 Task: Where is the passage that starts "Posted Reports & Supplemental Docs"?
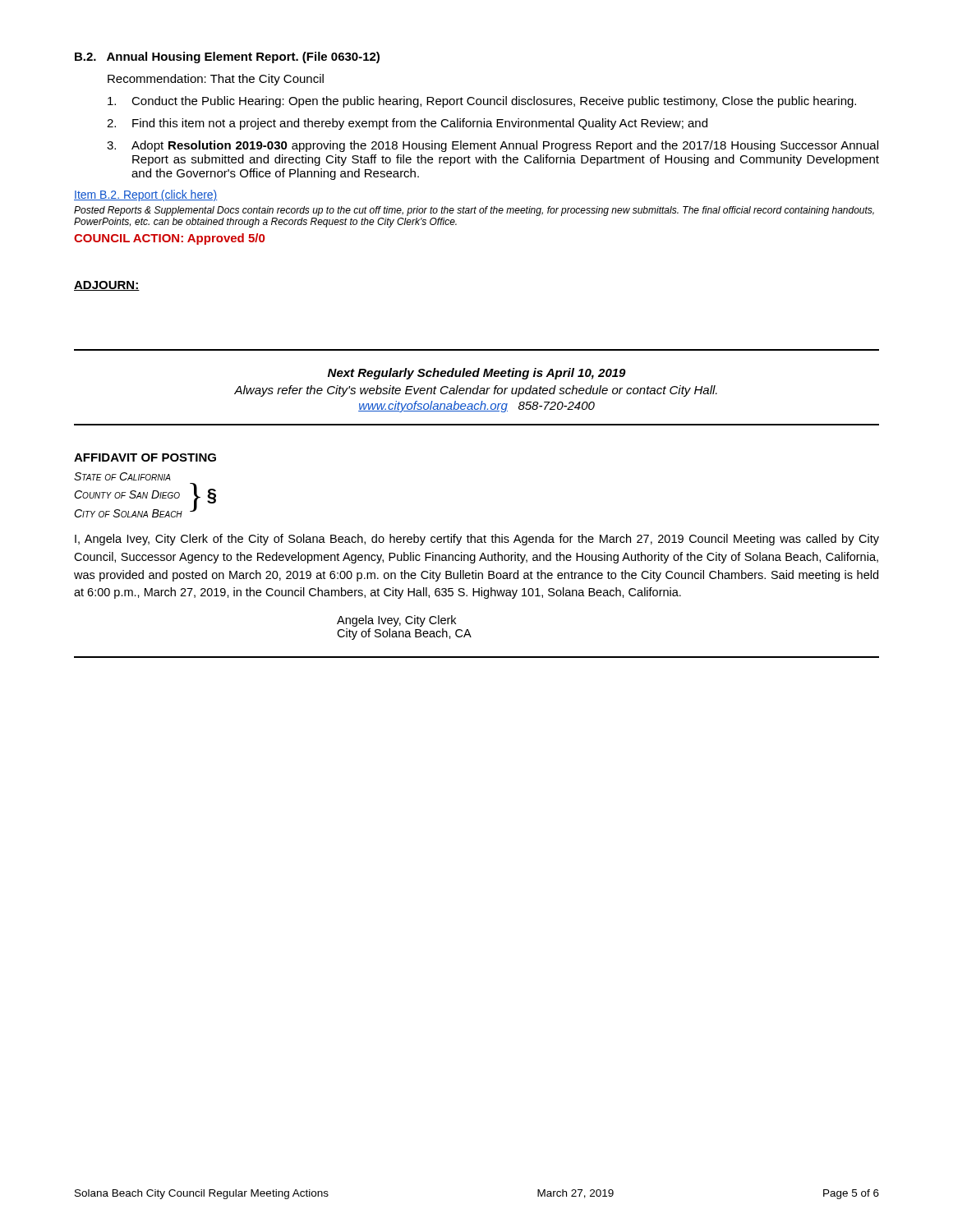point(475,216)
